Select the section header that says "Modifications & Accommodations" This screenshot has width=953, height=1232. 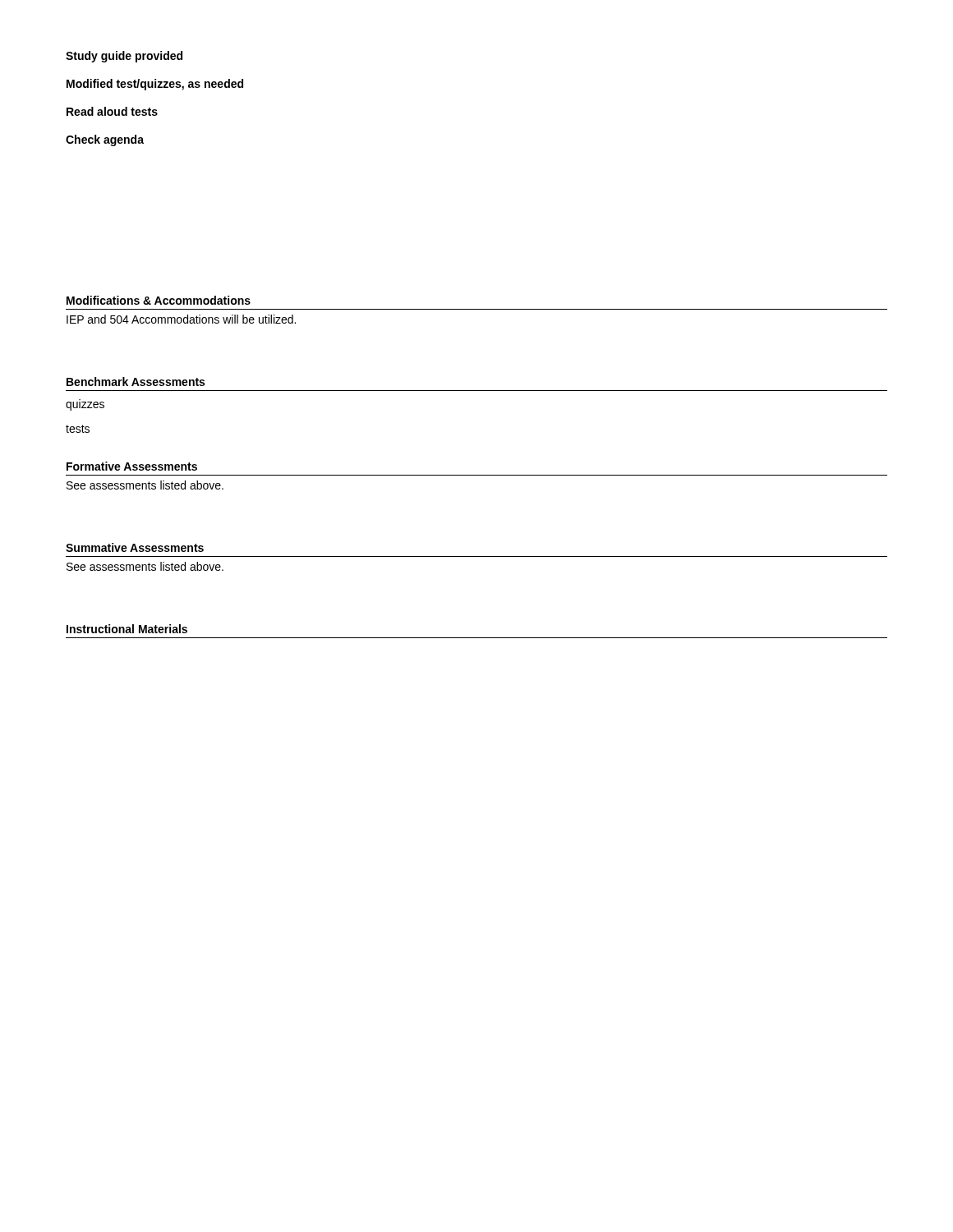(x=158, y=301)
